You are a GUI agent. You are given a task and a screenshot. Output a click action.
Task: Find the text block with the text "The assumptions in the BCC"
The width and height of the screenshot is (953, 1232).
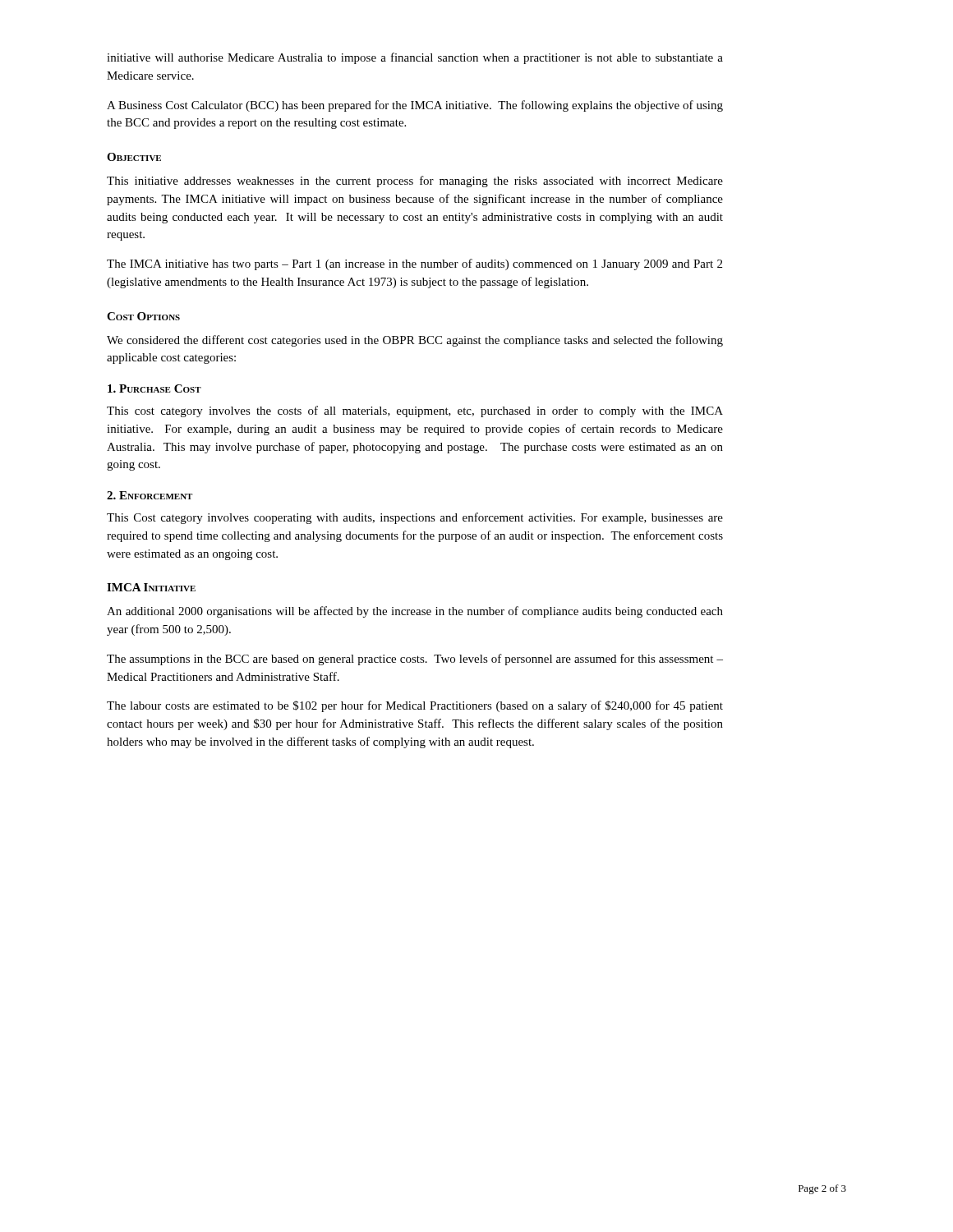pos(415,668)
